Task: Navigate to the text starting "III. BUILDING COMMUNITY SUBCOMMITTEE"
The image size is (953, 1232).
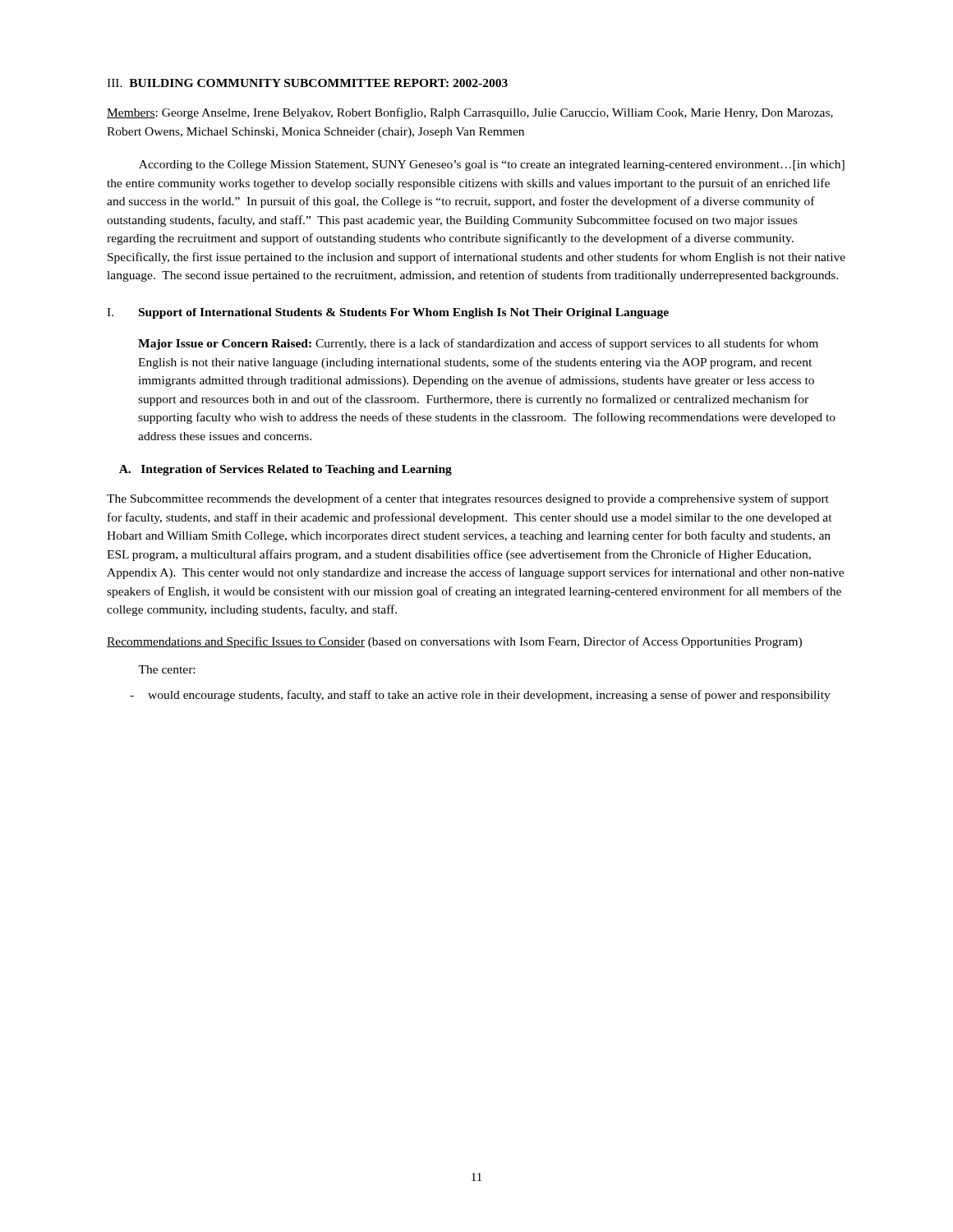Action: click(307, 83)
